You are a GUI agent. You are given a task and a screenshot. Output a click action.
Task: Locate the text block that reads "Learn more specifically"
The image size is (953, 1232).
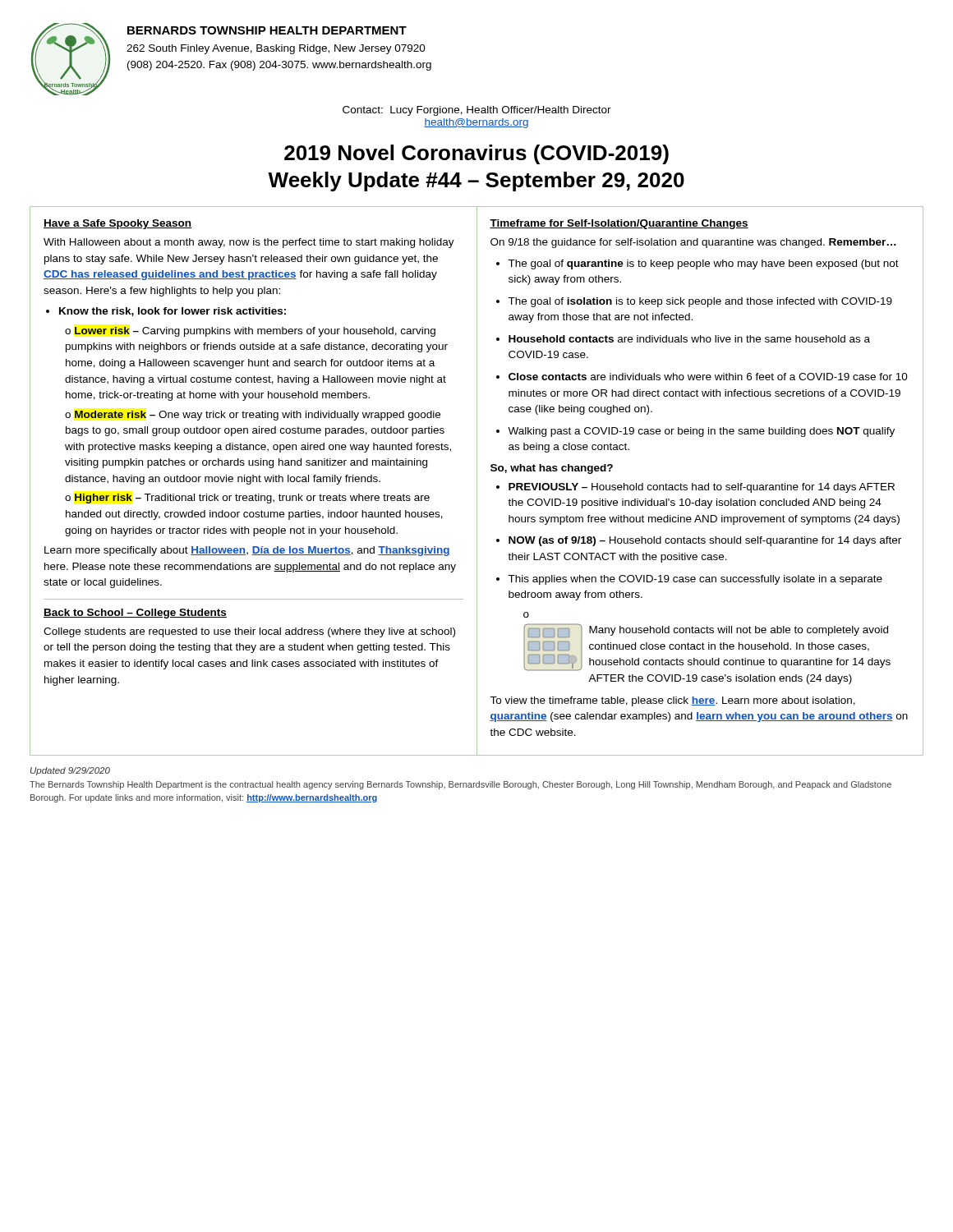pos(253,566)
